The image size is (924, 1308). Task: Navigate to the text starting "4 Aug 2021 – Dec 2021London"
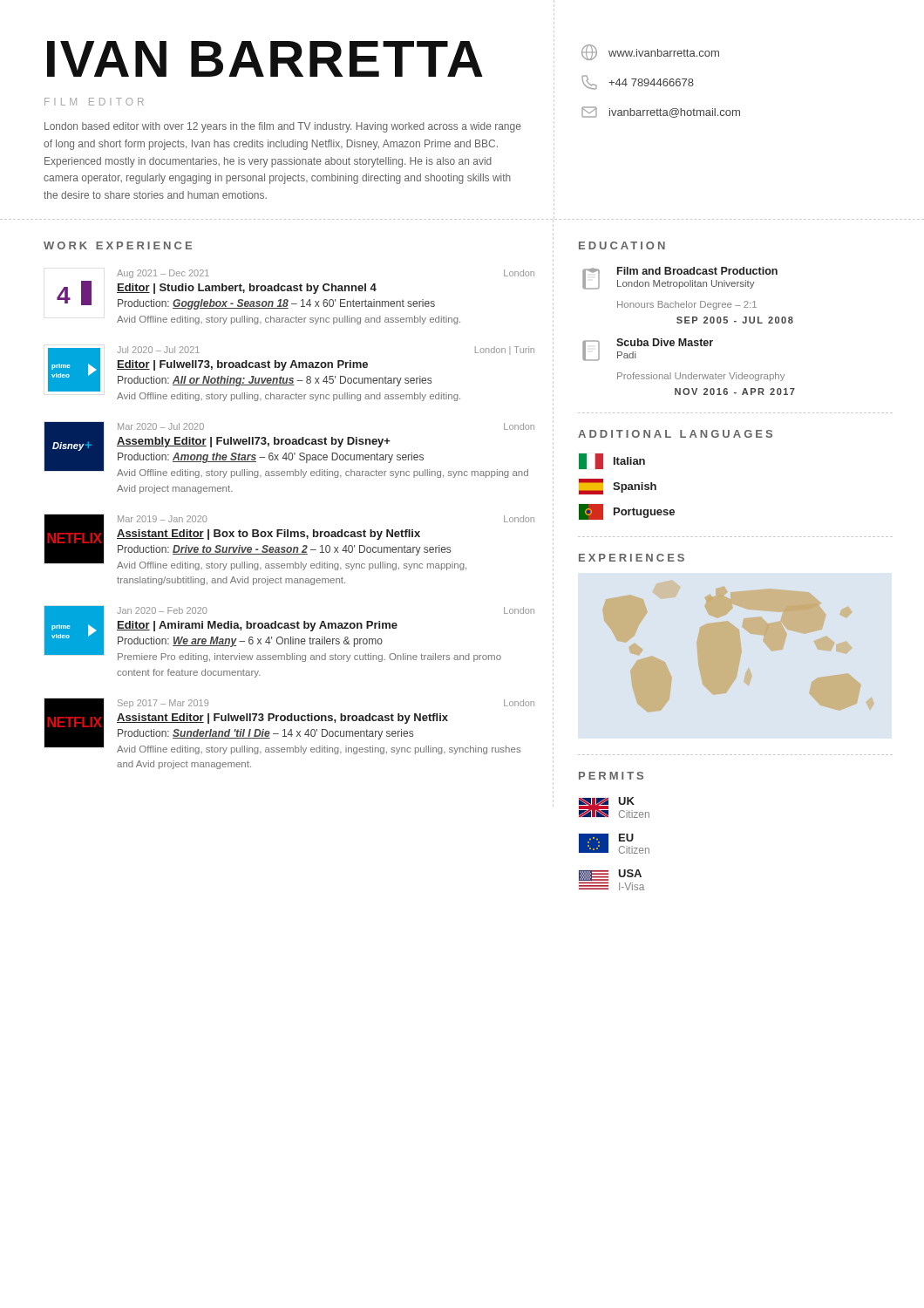click(289, 298)
